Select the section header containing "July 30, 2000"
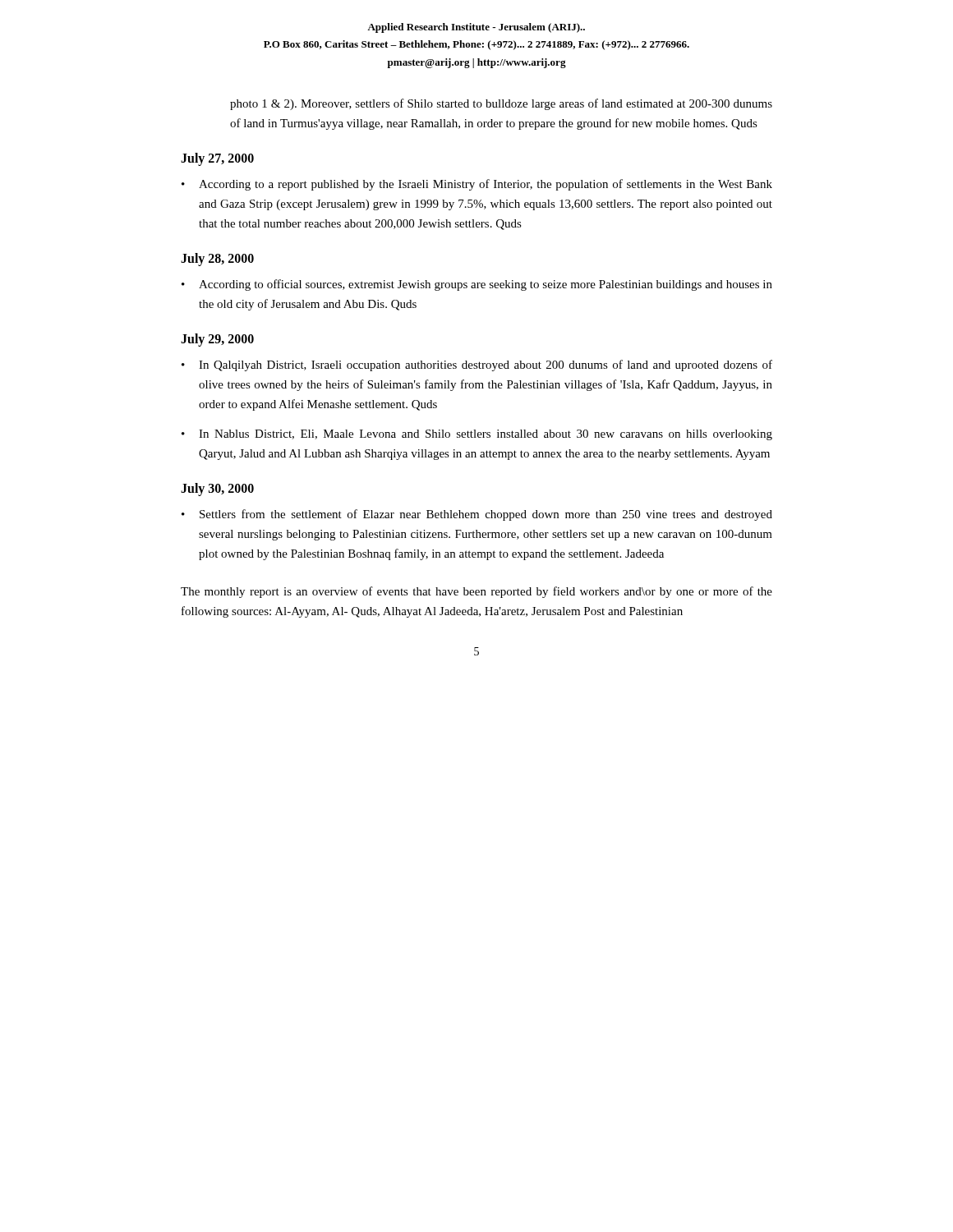Viewport: 953px width, 1232px height. pyautogui.click(x=217, y=489)
